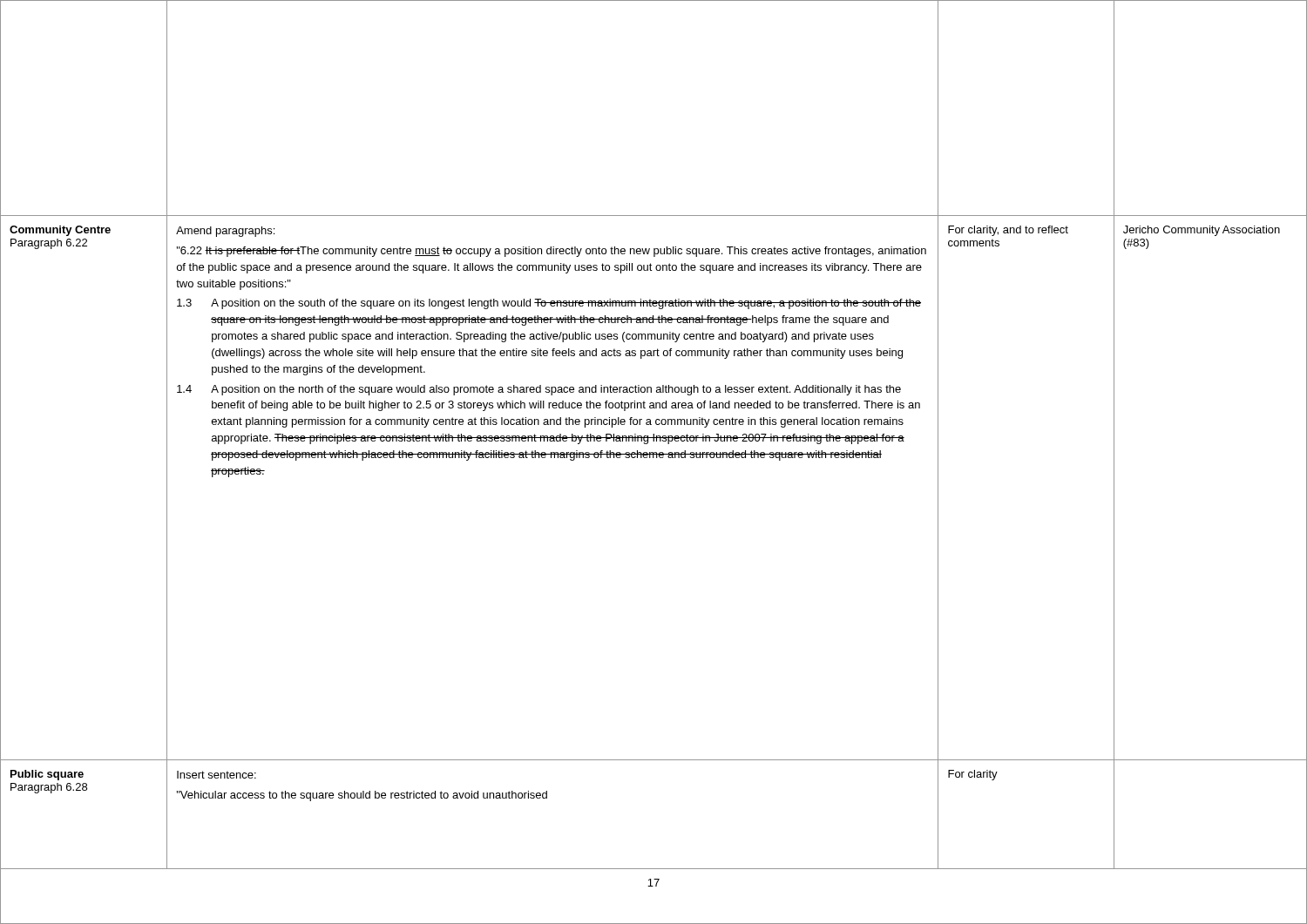Point to the element starting "Jericho Community Association"

click(x=1202, y=236)
